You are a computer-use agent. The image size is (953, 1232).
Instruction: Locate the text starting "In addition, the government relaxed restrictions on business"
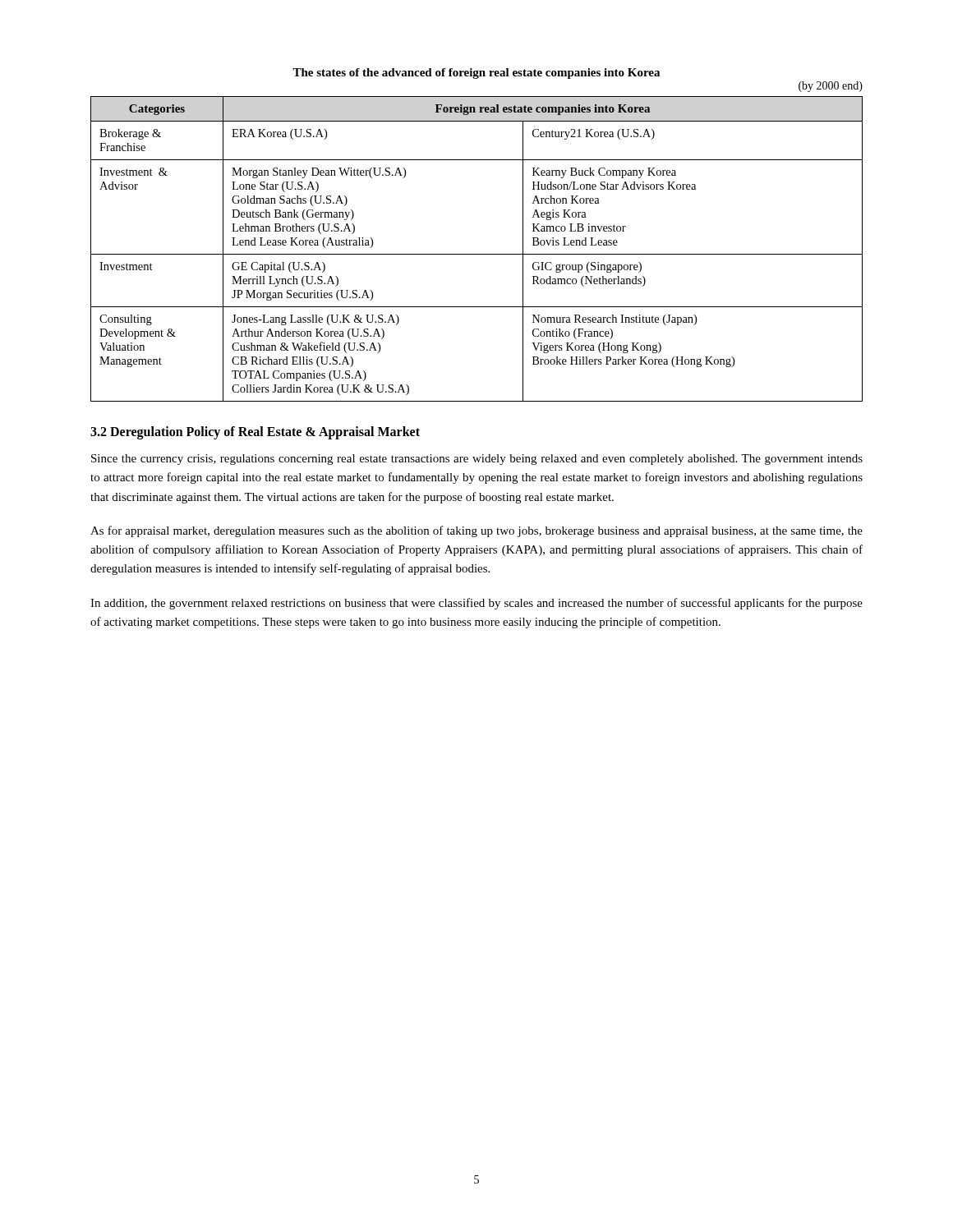click(476, 612)
